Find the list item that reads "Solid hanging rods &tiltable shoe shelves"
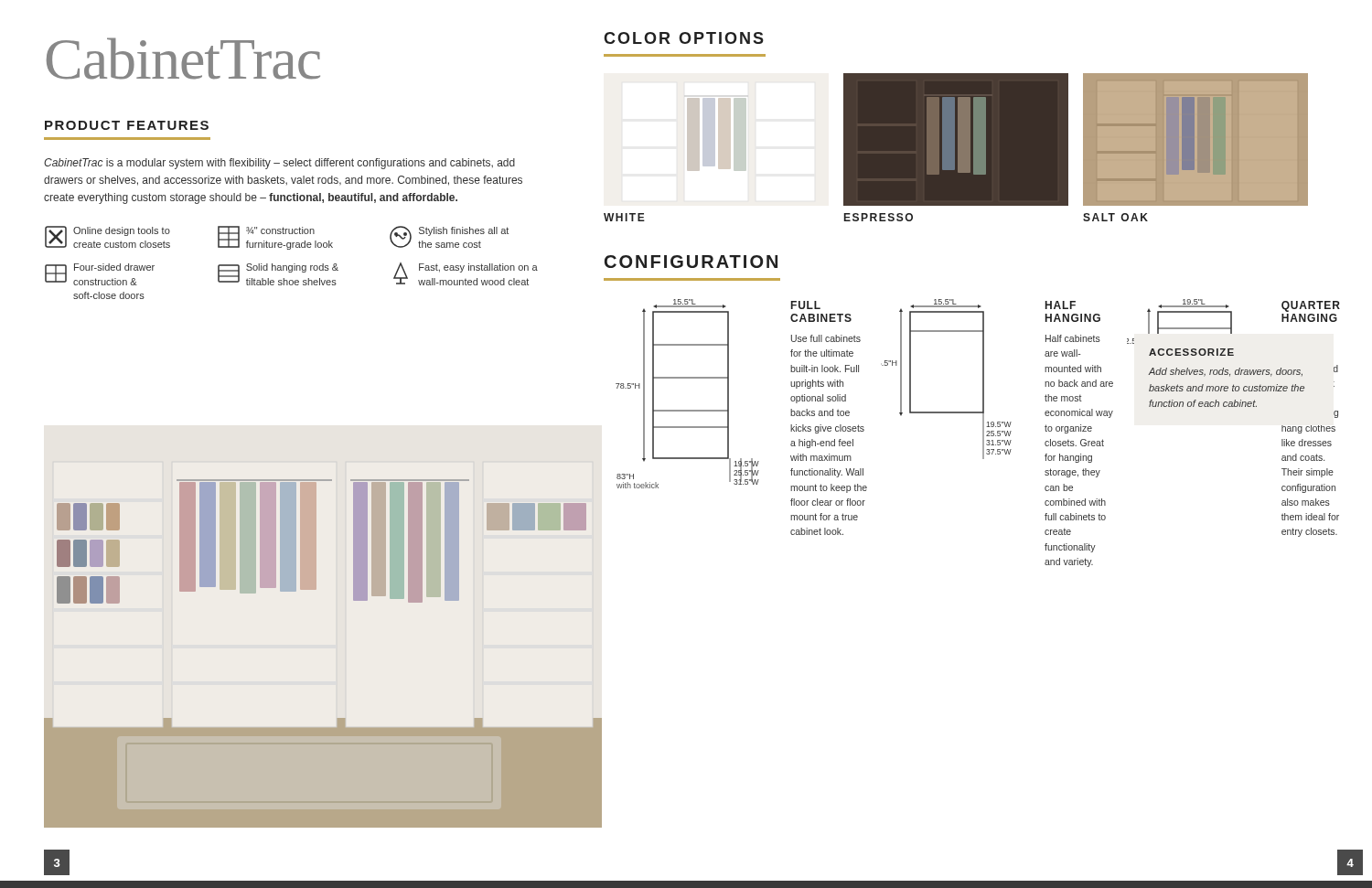This screenshot has width=1372, height=888. point(278,275)
